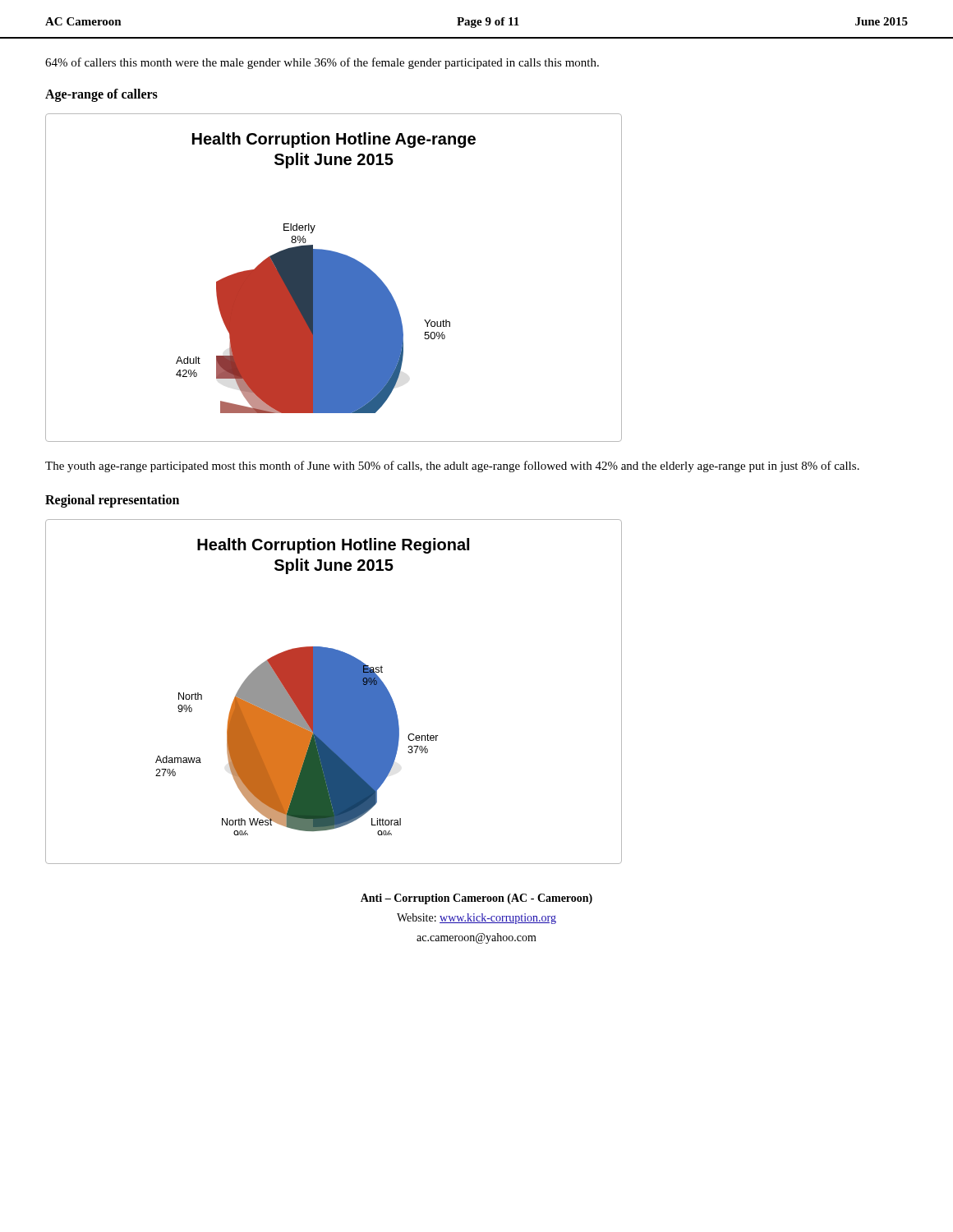This screenshot has width=953, height=1232.
Task: Where does it say "Regional representation"?
Action: click(x=112, y=500)
